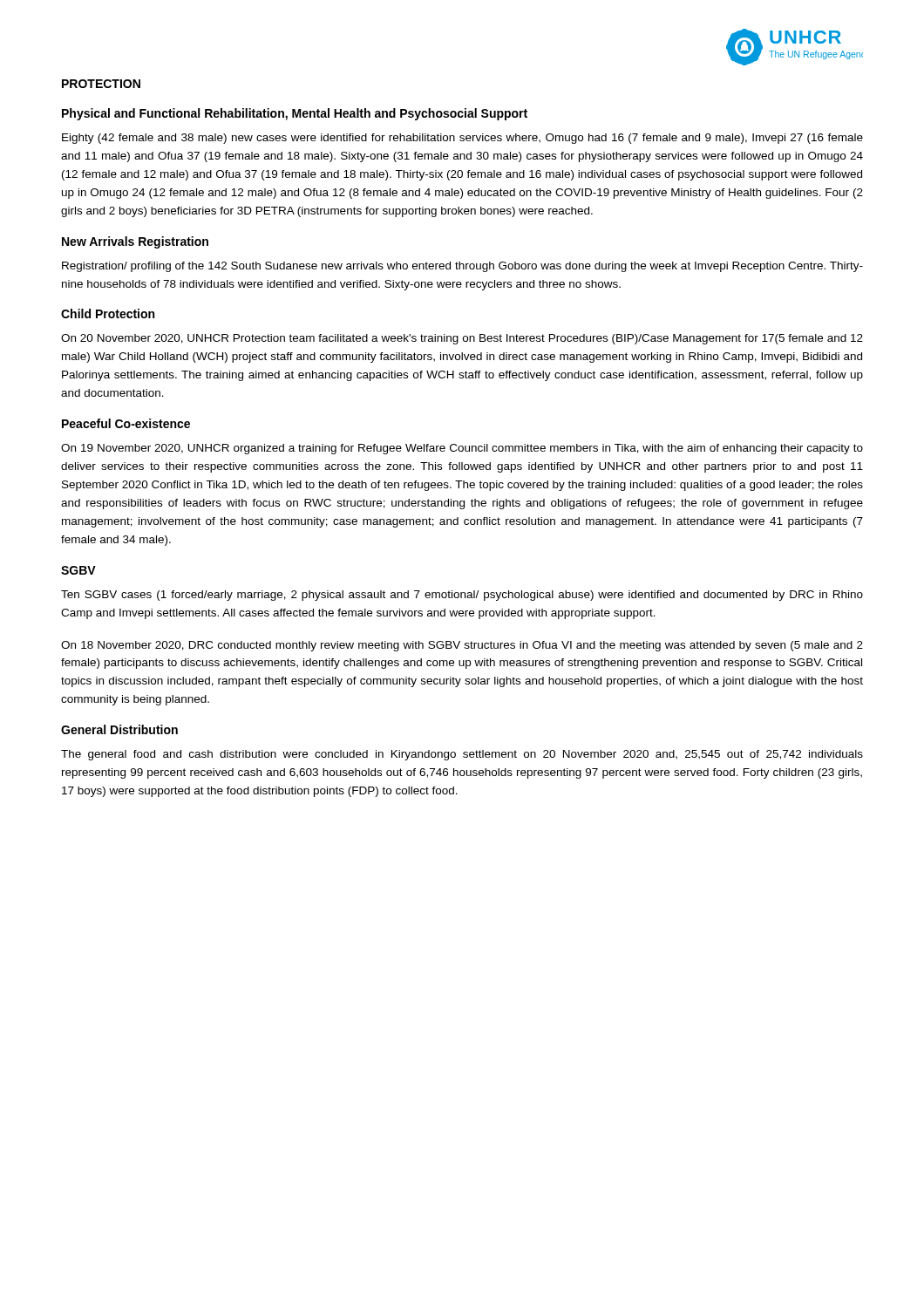The image size is (924, 1308).
Task: Point to the element starting "The general food and cash distribution"
Action: (462, 772)
